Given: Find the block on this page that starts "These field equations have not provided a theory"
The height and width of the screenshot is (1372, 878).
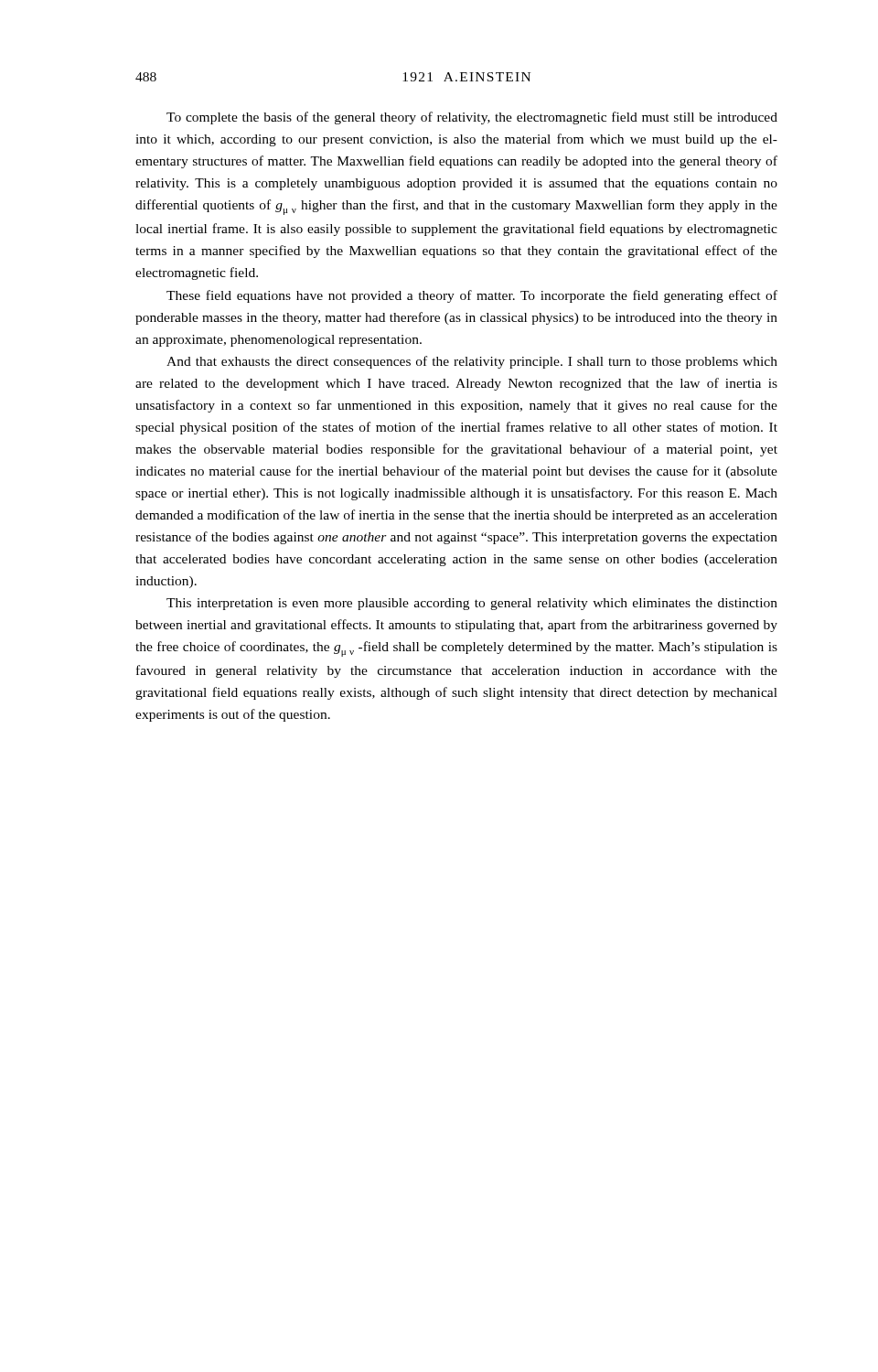Looking at the screenshot, I should coord(456,317).
